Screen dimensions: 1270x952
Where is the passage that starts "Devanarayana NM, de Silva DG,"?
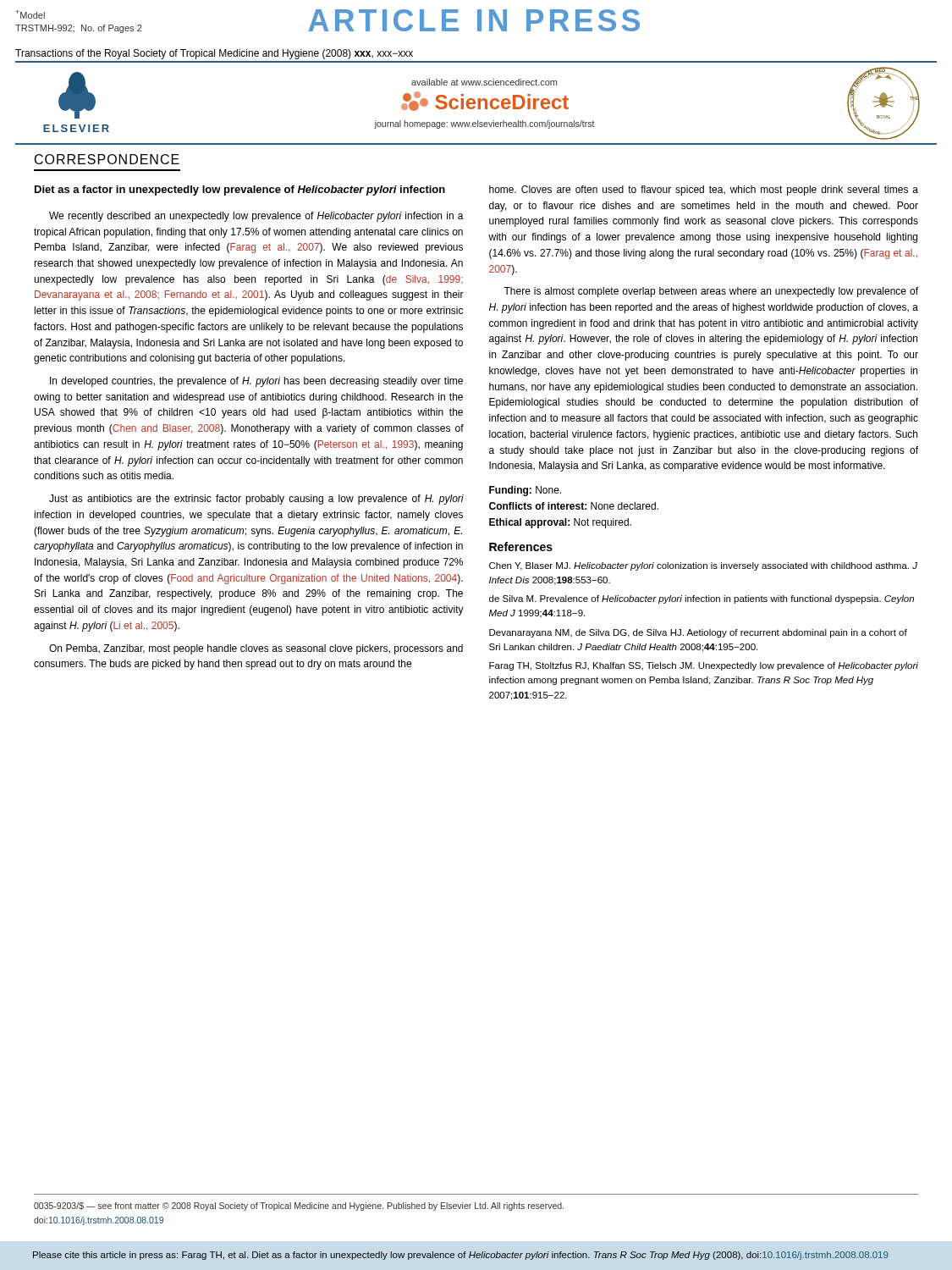click(x=698, y=639)
